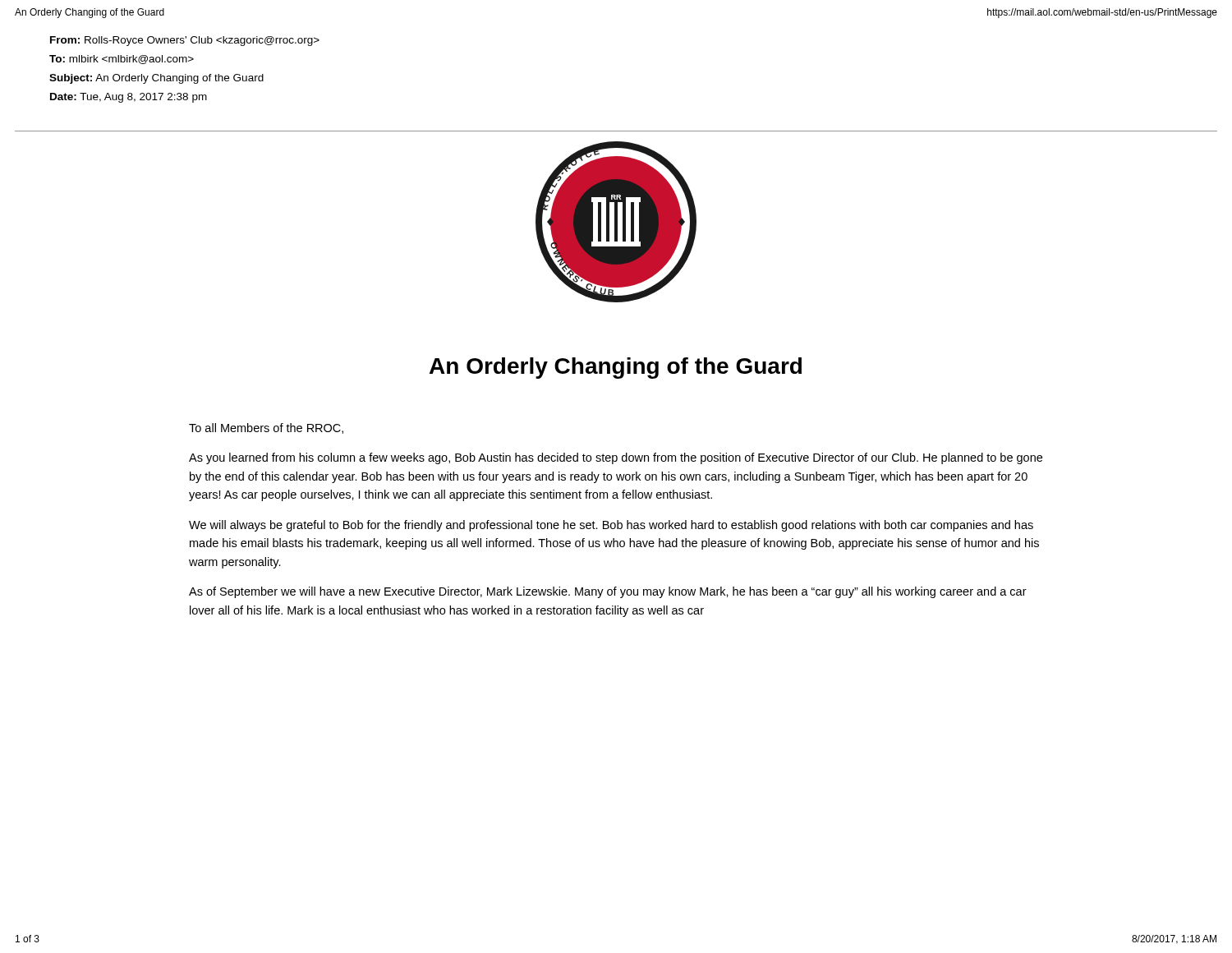Locate the passage starting "From: Rolls-Royce Owners' Club"
This screenshot has width=1232, height=953.
coord(184,69)
